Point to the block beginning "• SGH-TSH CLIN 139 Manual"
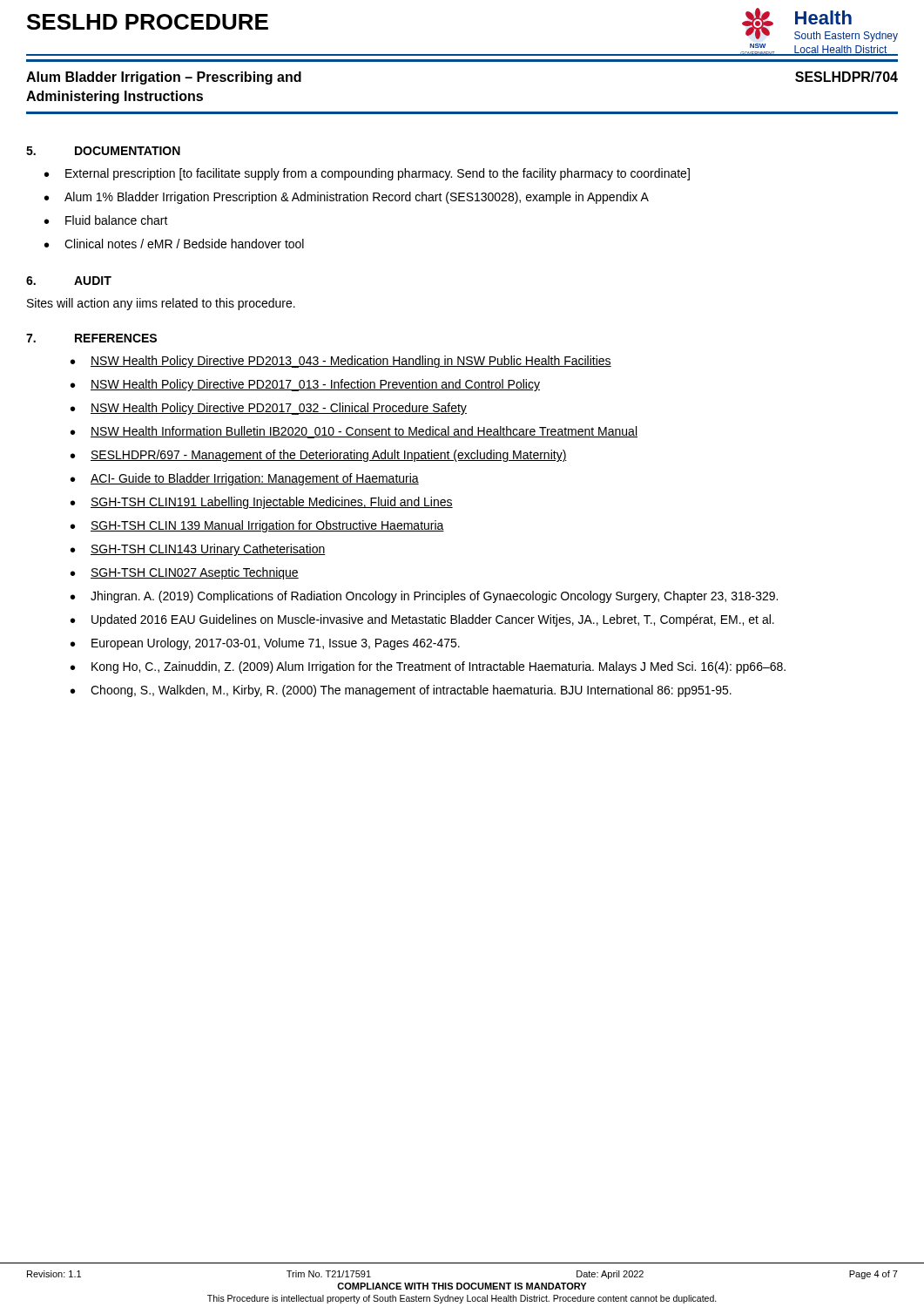The width and height of the screenshot is (924, 1307). pyautogui.click(x=257, y=526)
